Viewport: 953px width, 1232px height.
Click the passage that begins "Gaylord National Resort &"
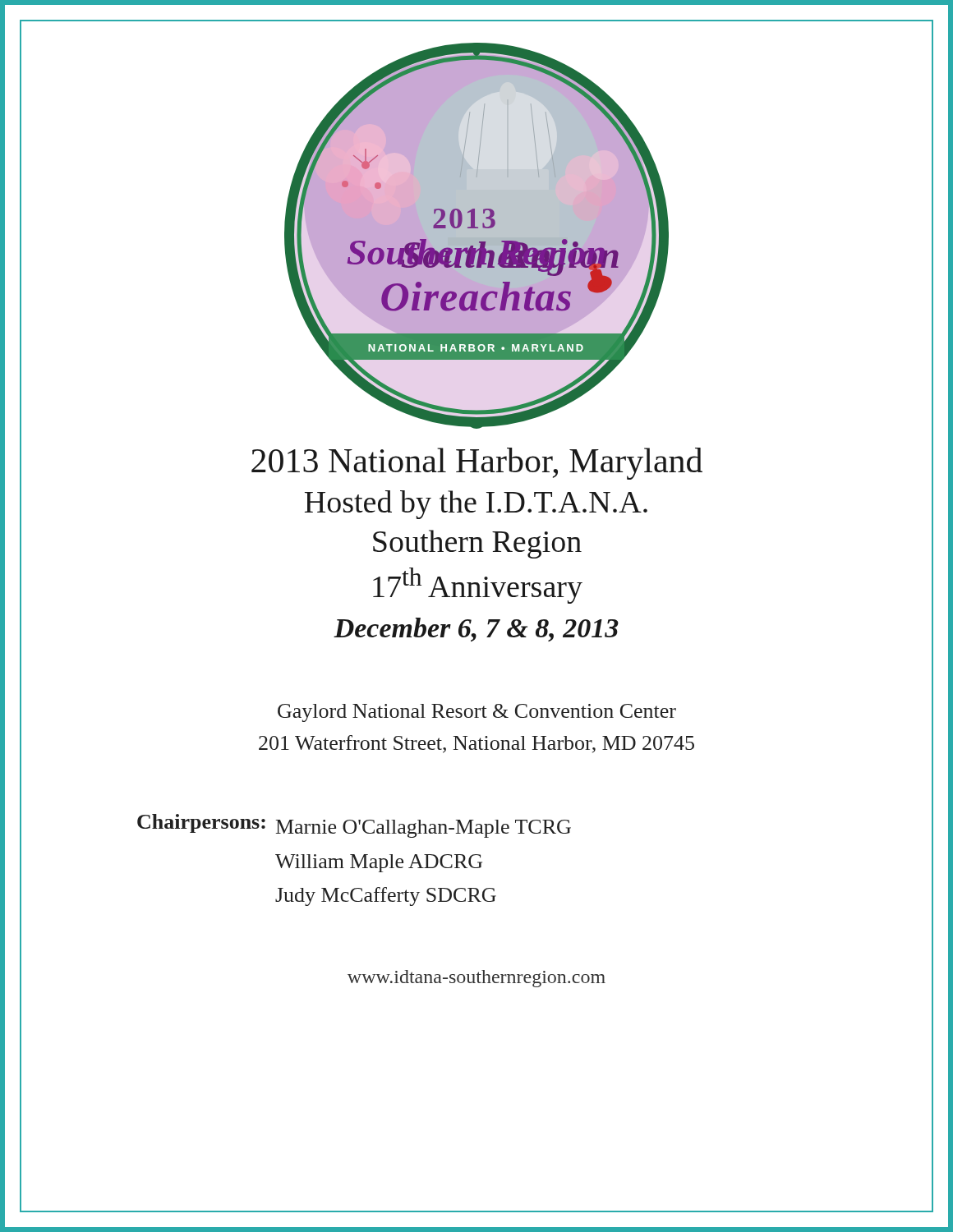coord(476,727)
